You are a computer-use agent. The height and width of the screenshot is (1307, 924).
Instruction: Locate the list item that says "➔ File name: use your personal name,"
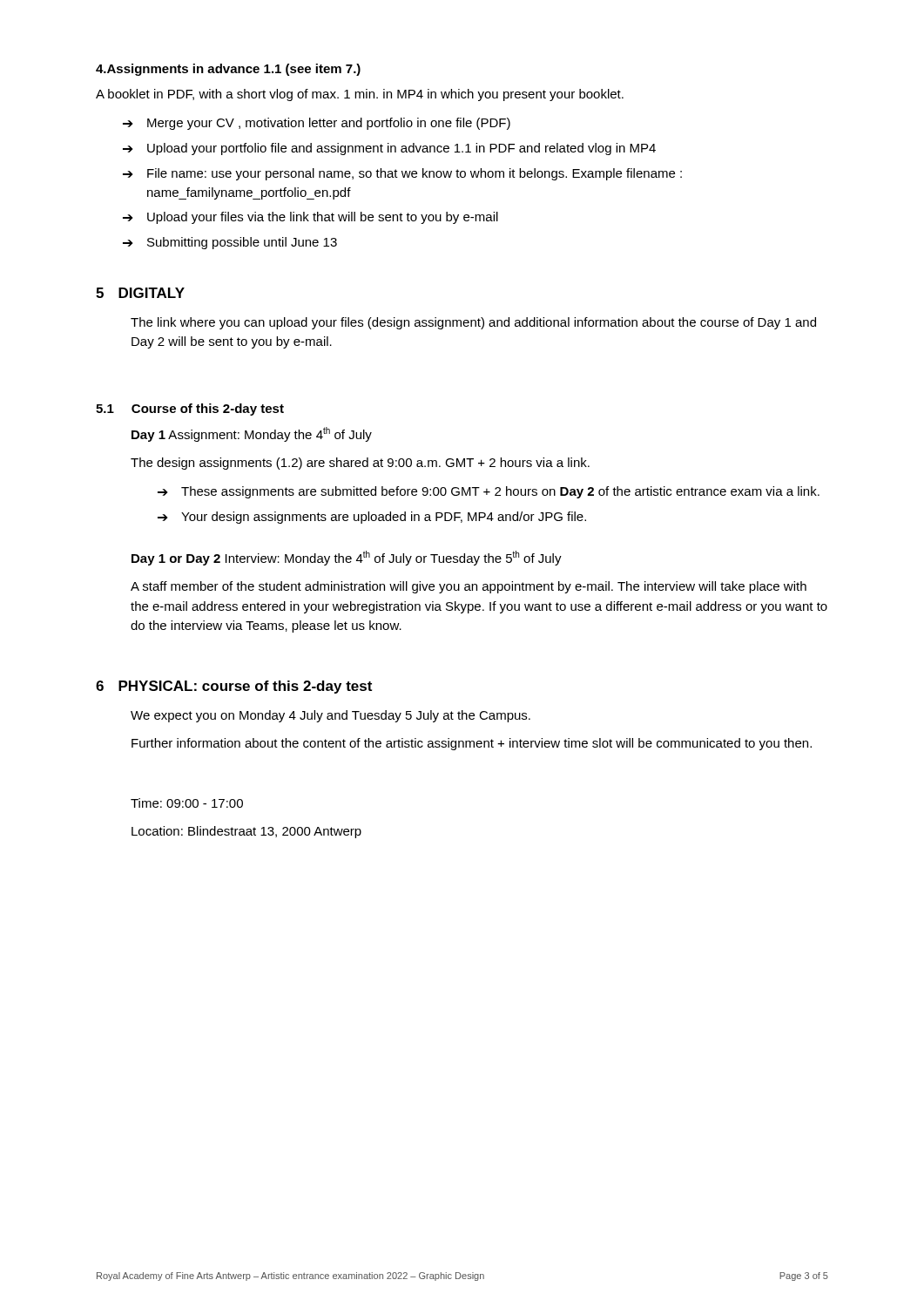point(475,183)
